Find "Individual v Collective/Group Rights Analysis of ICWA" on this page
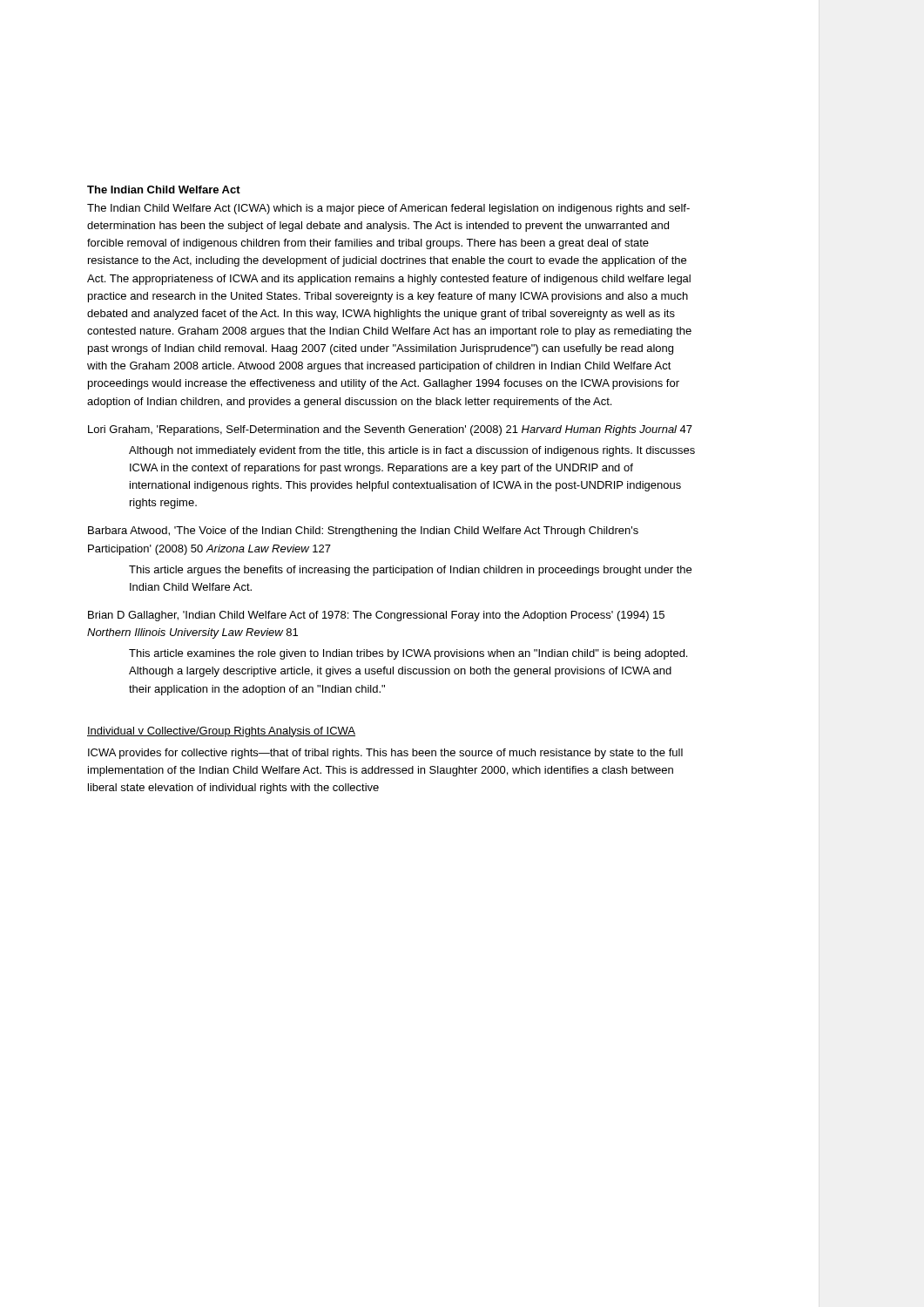 point(221,730)
